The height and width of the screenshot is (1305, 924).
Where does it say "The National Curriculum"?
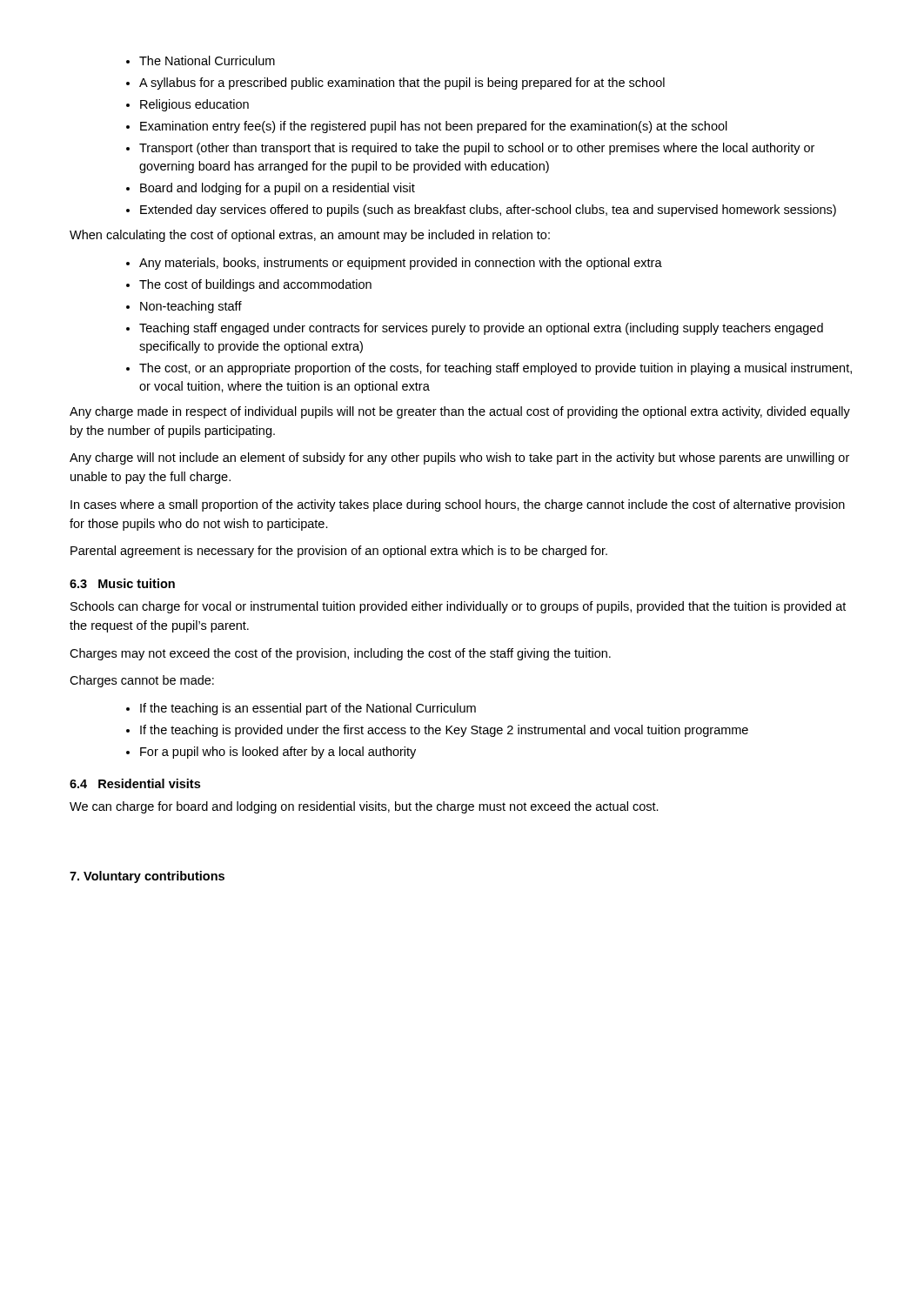coord(207,61)
